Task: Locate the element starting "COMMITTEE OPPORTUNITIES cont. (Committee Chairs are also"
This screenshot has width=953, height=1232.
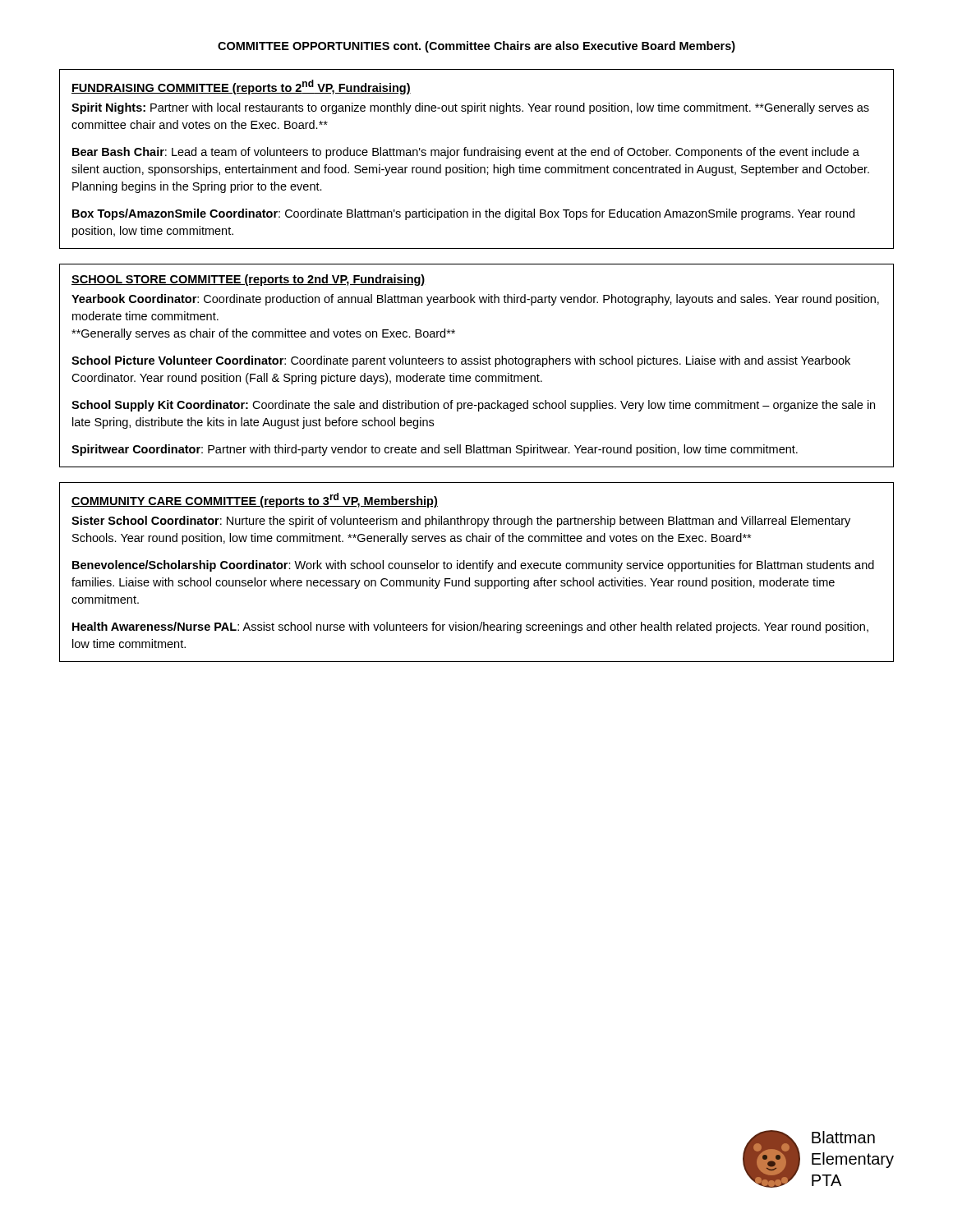Action: (476, 46)
